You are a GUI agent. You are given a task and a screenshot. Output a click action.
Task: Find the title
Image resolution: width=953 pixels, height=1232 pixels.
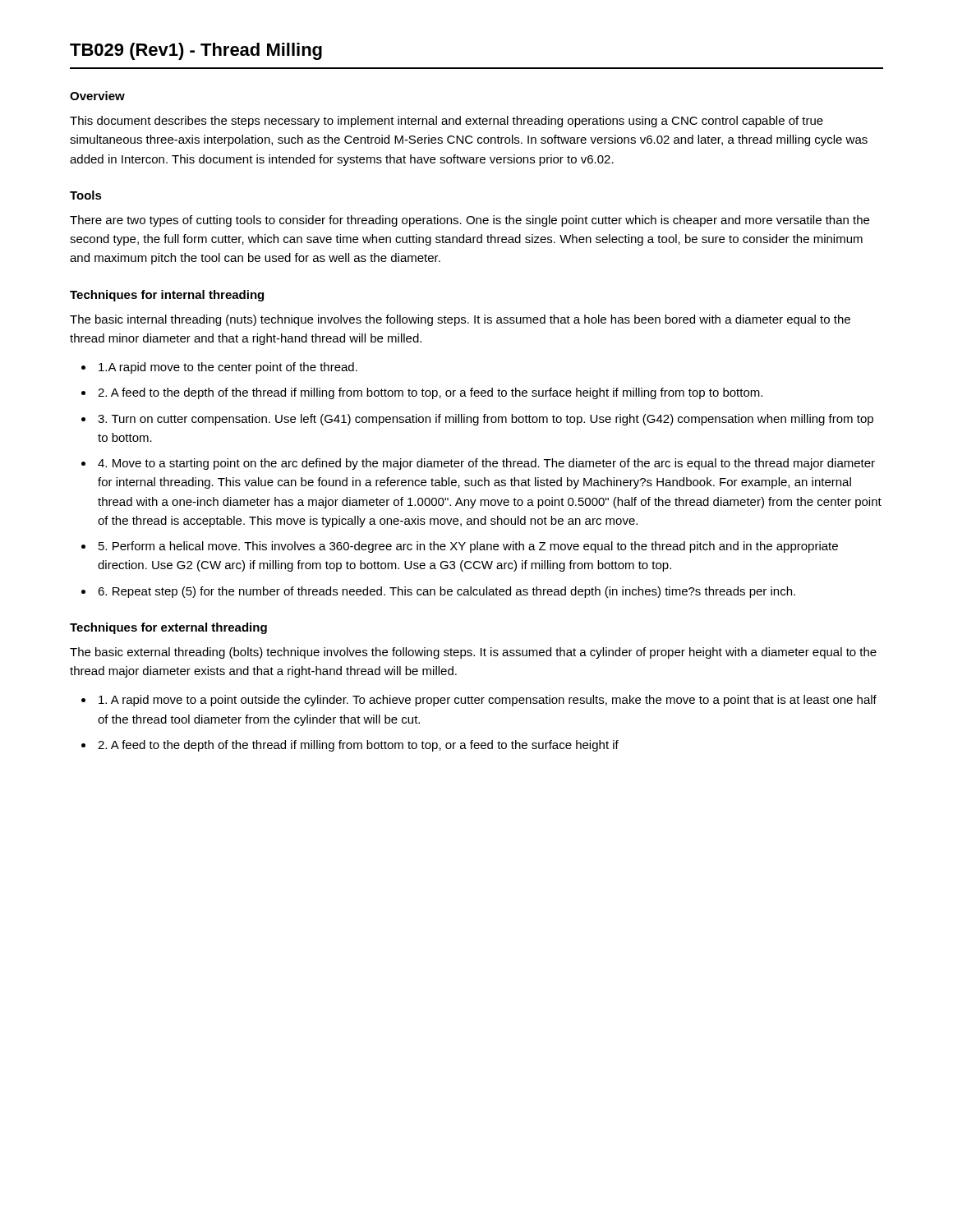click(476, 50)
